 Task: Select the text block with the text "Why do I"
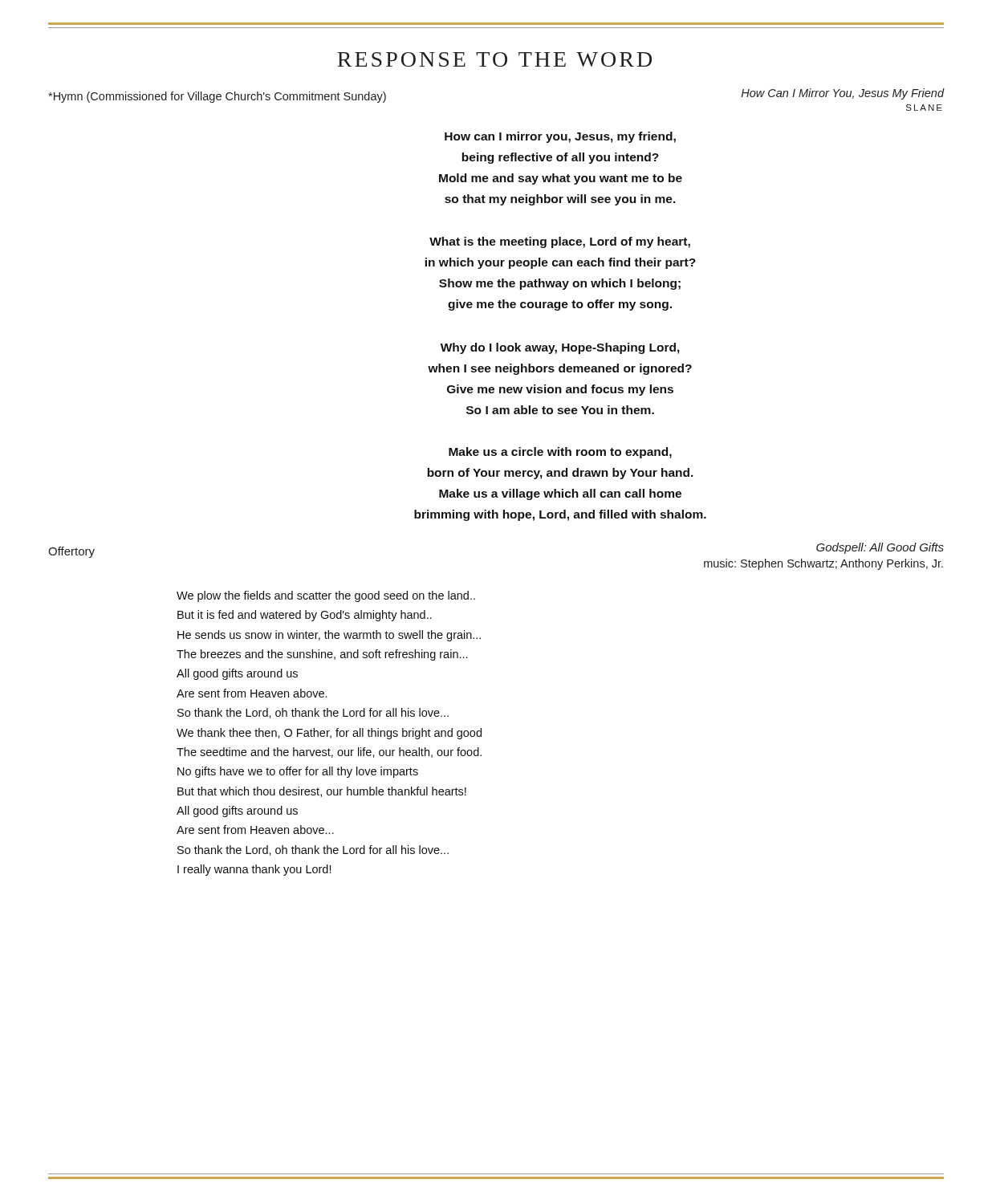[560, 379]
